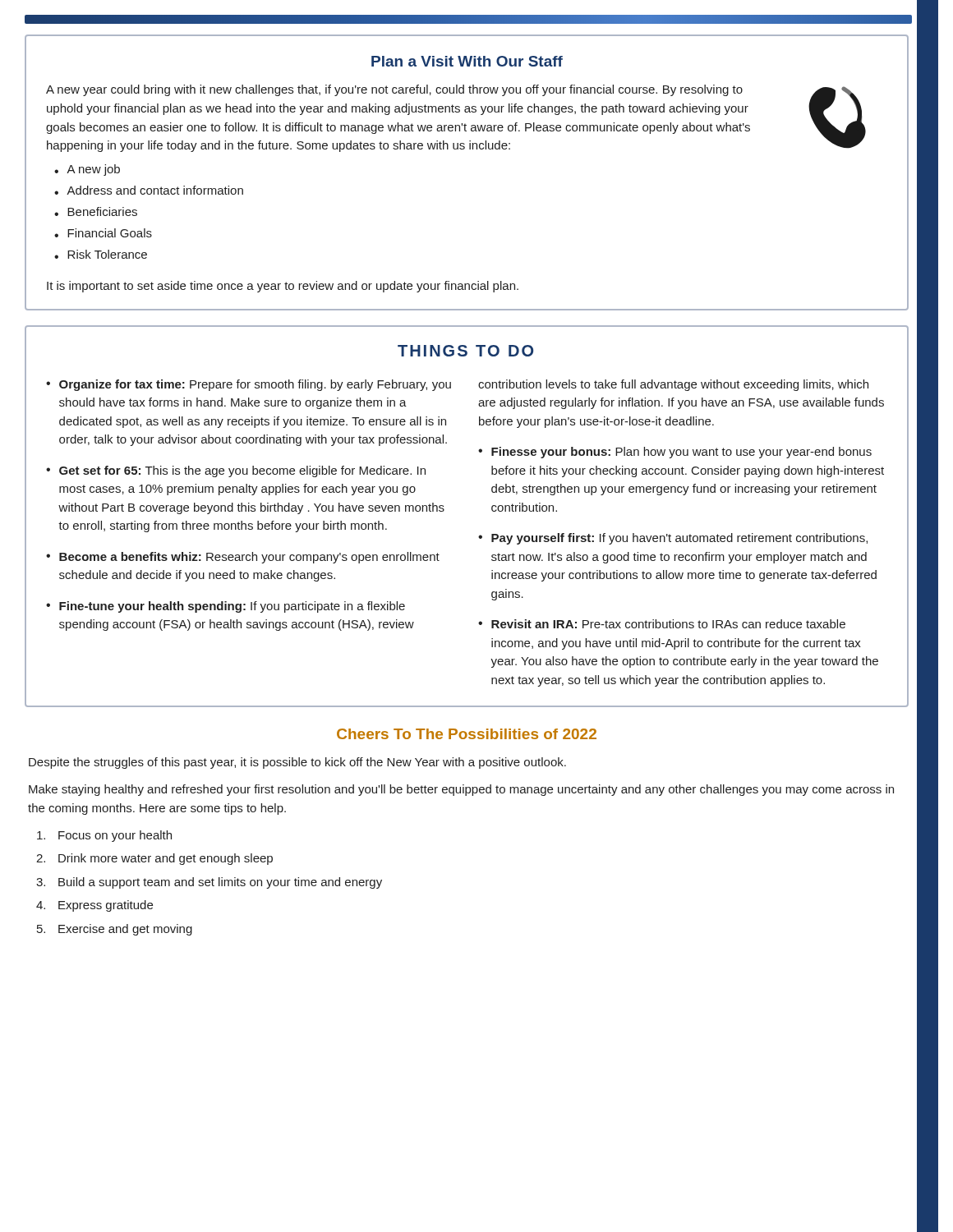Click on the list item containing "• Fine-tune your health"
Viewport: 953px width, 1232px height.
(x=251, y=616)
